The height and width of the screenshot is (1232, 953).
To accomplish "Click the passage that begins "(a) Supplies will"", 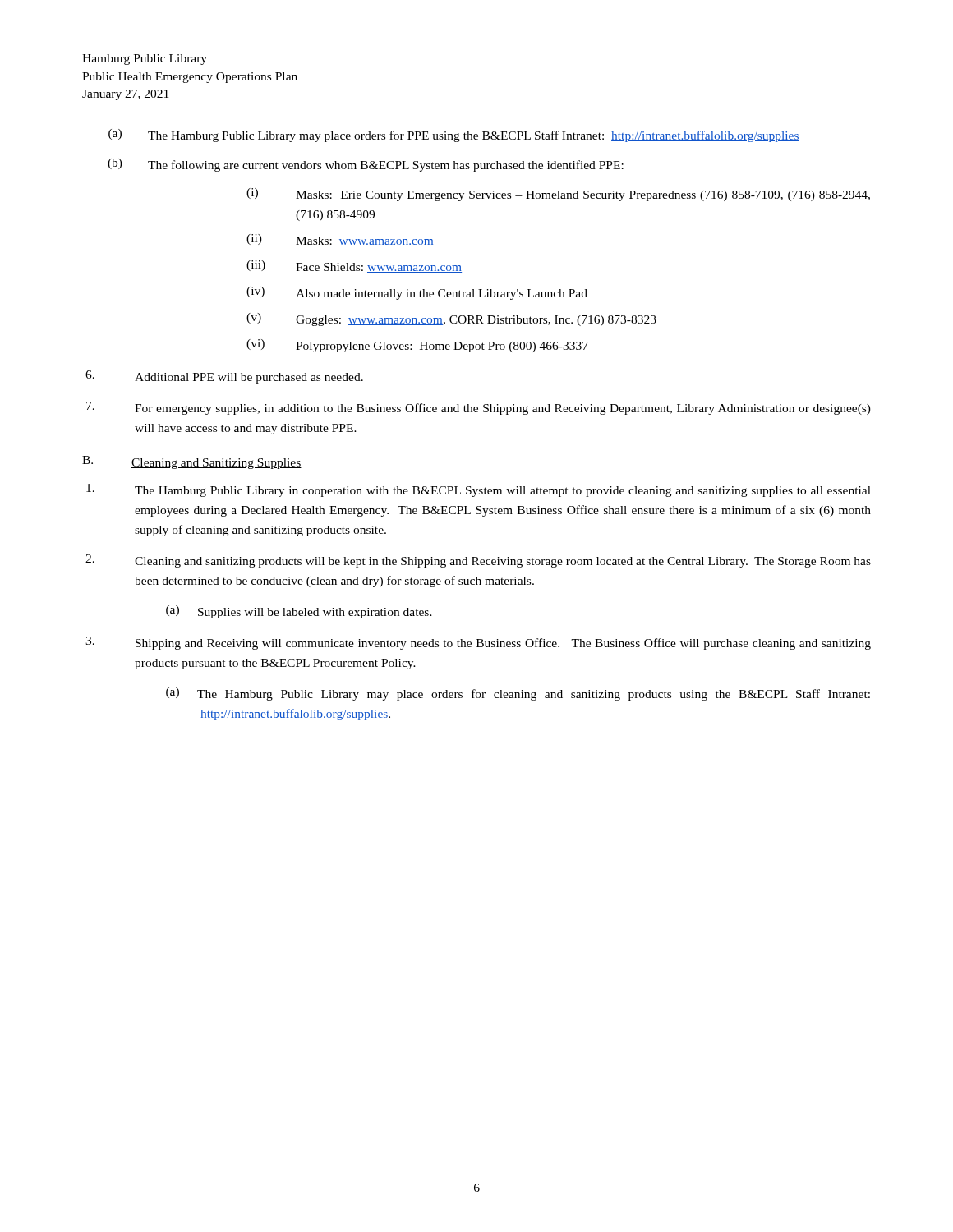I will coord(299,612).
